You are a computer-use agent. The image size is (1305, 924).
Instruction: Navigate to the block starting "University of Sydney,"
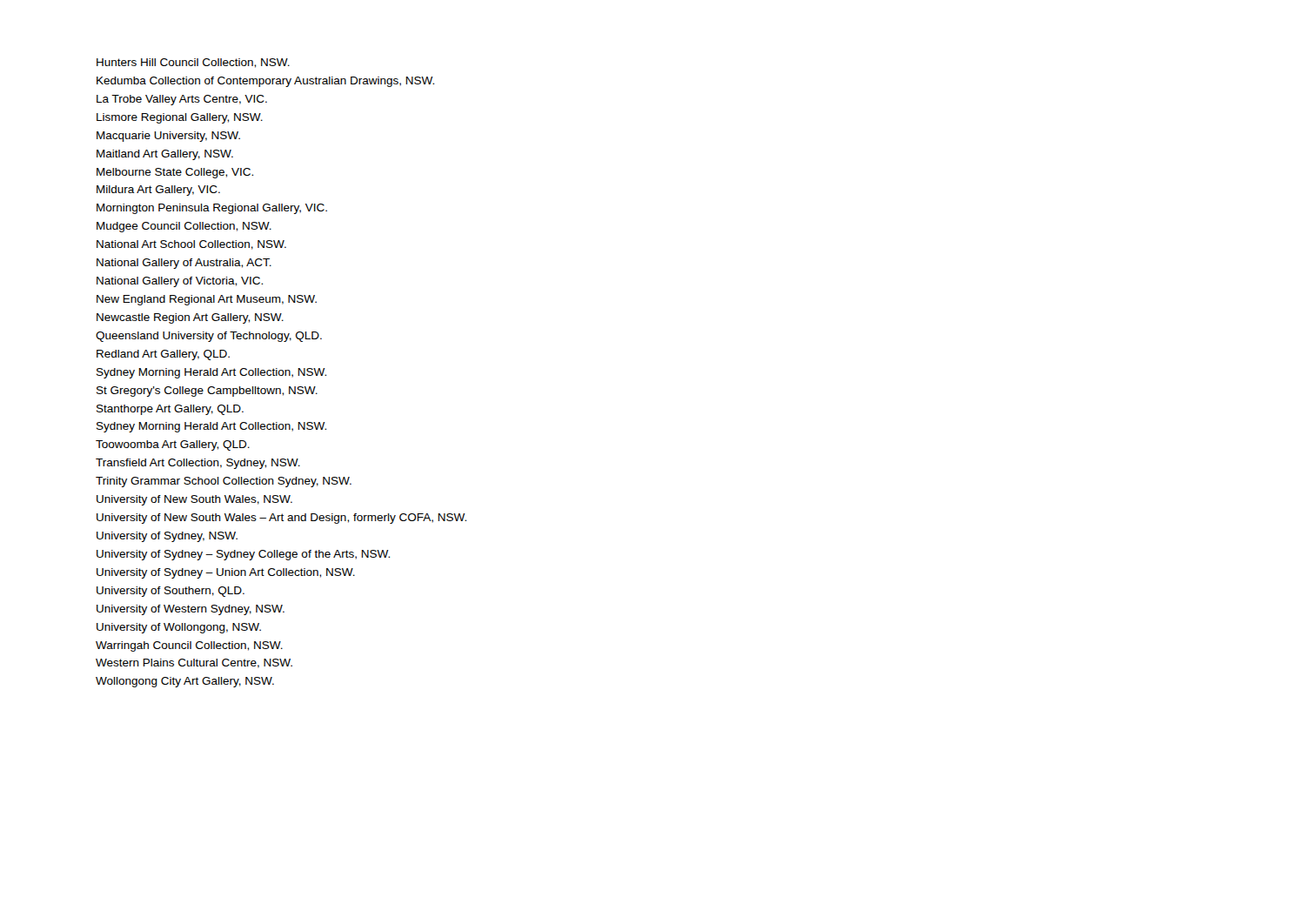coord(167,536)
